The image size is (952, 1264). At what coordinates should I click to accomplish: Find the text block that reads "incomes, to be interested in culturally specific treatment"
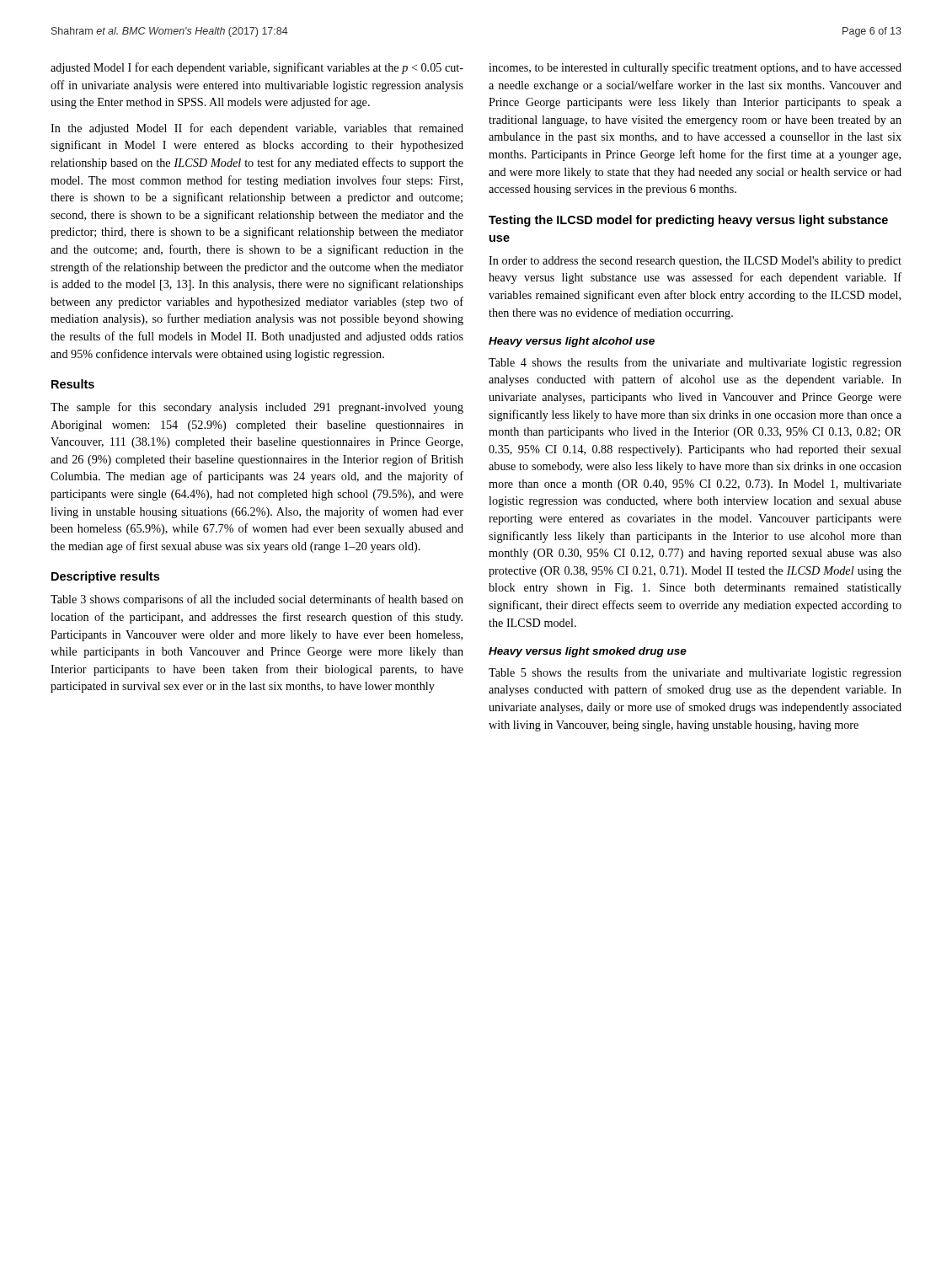tap(695, 128)
